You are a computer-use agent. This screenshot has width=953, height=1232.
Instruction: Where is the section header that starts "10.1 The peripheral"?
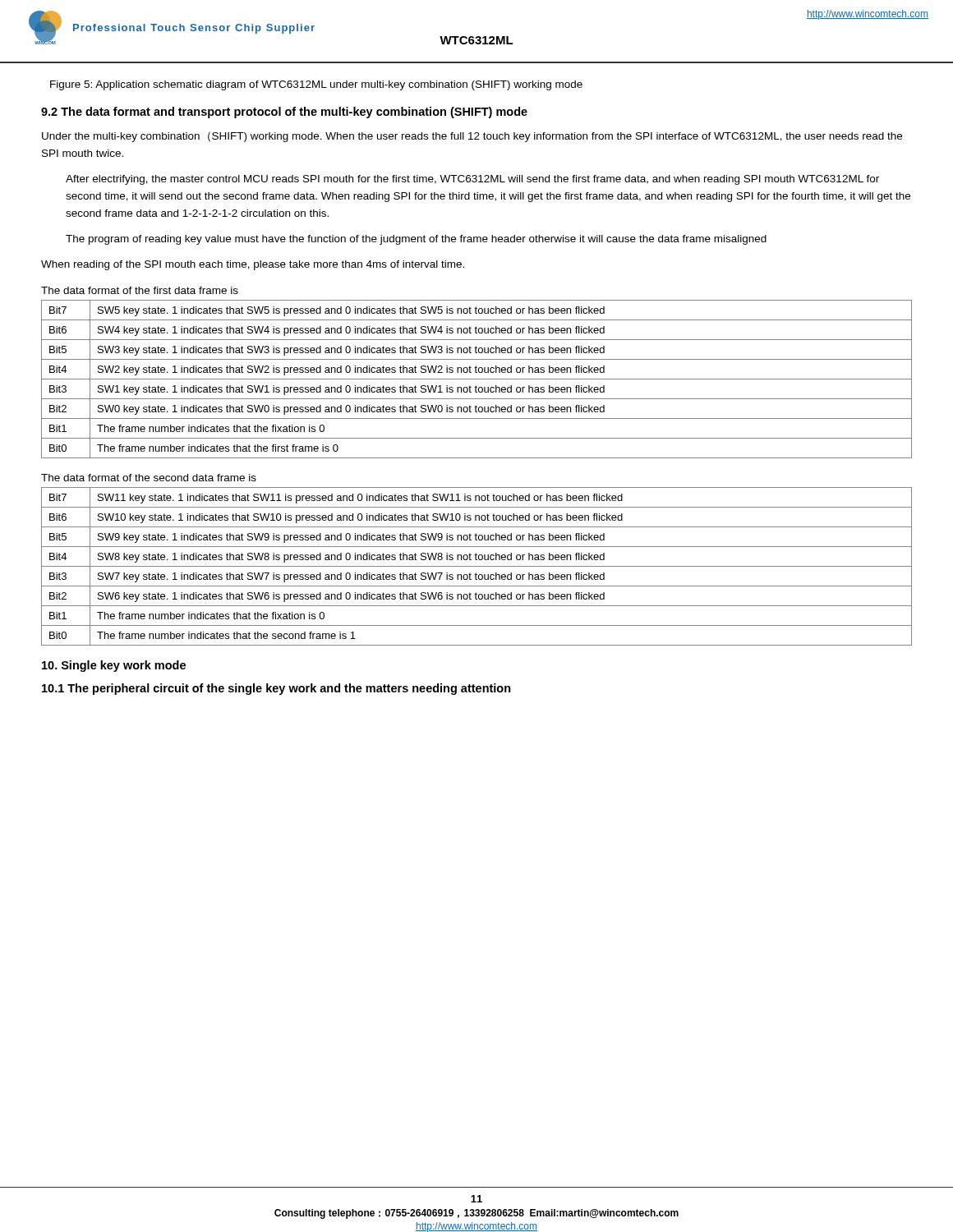pos(276,689)
